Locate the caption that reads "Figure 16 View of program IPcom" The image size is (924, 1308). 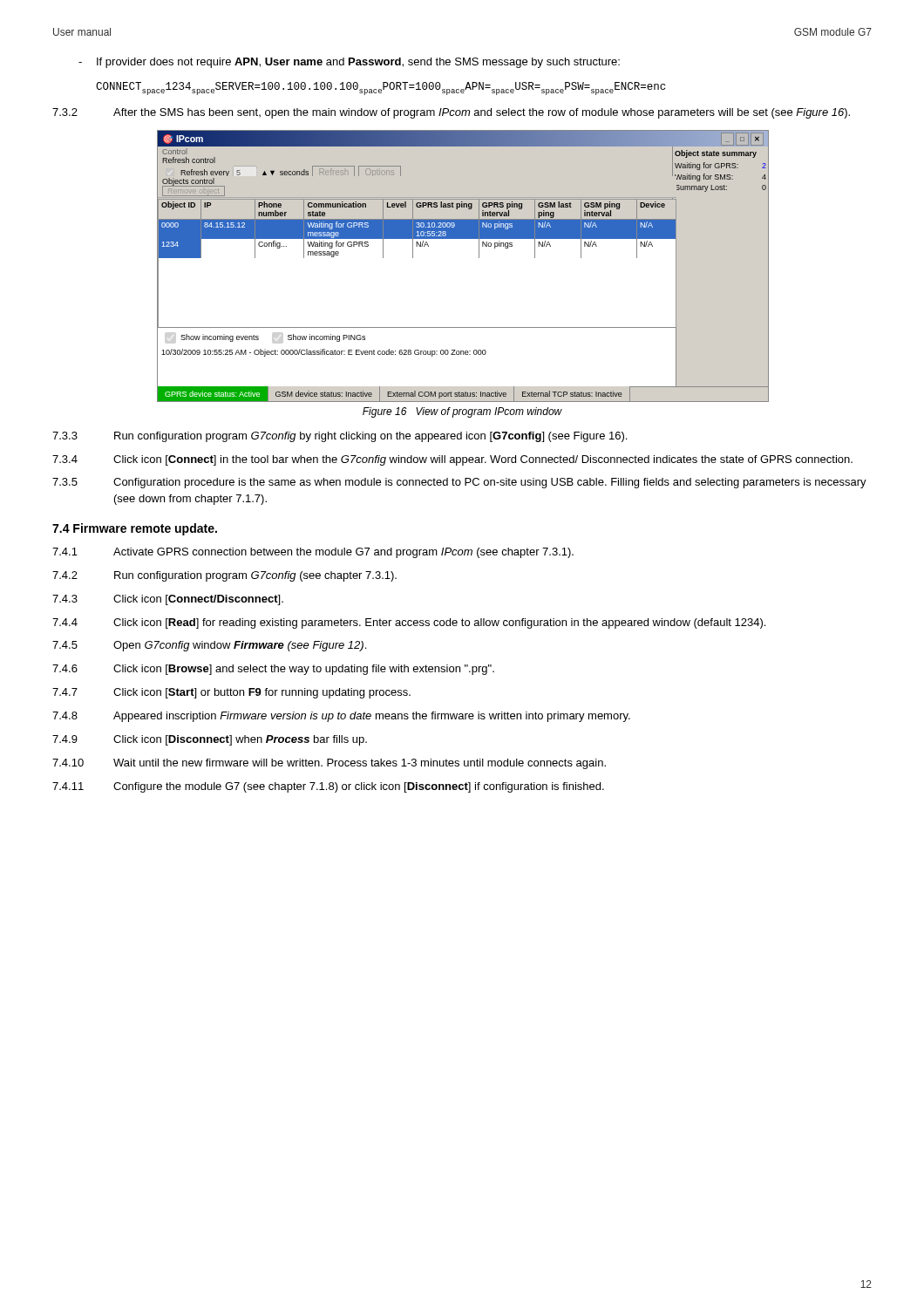click(462, 411)
